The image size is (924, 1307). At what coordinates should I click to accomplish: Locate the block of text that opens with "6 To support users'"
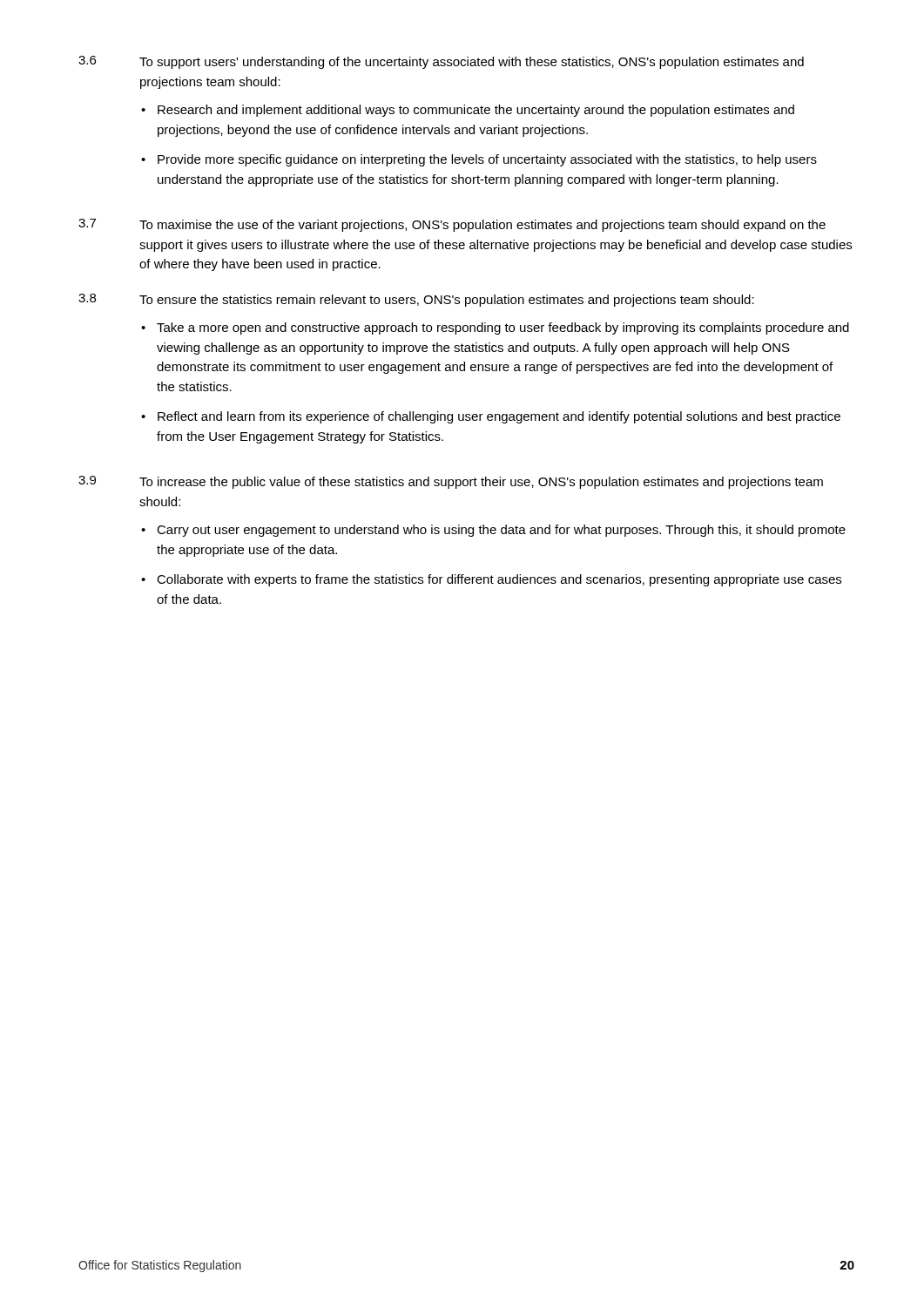point(466,126)
